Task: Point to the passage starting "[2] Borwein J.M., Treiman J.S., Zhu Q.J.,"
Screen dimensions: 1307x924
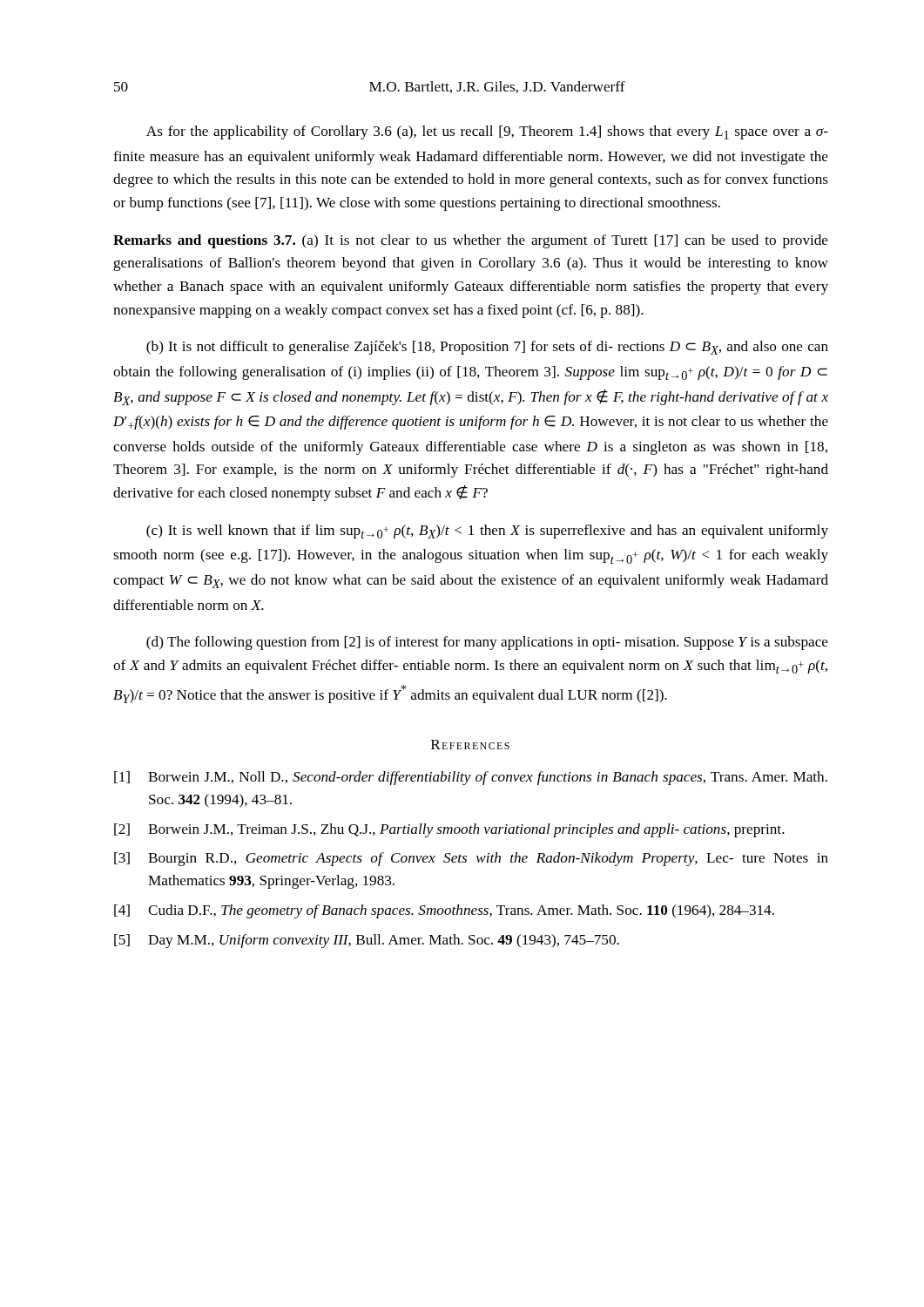Action: tap(471, 829)
